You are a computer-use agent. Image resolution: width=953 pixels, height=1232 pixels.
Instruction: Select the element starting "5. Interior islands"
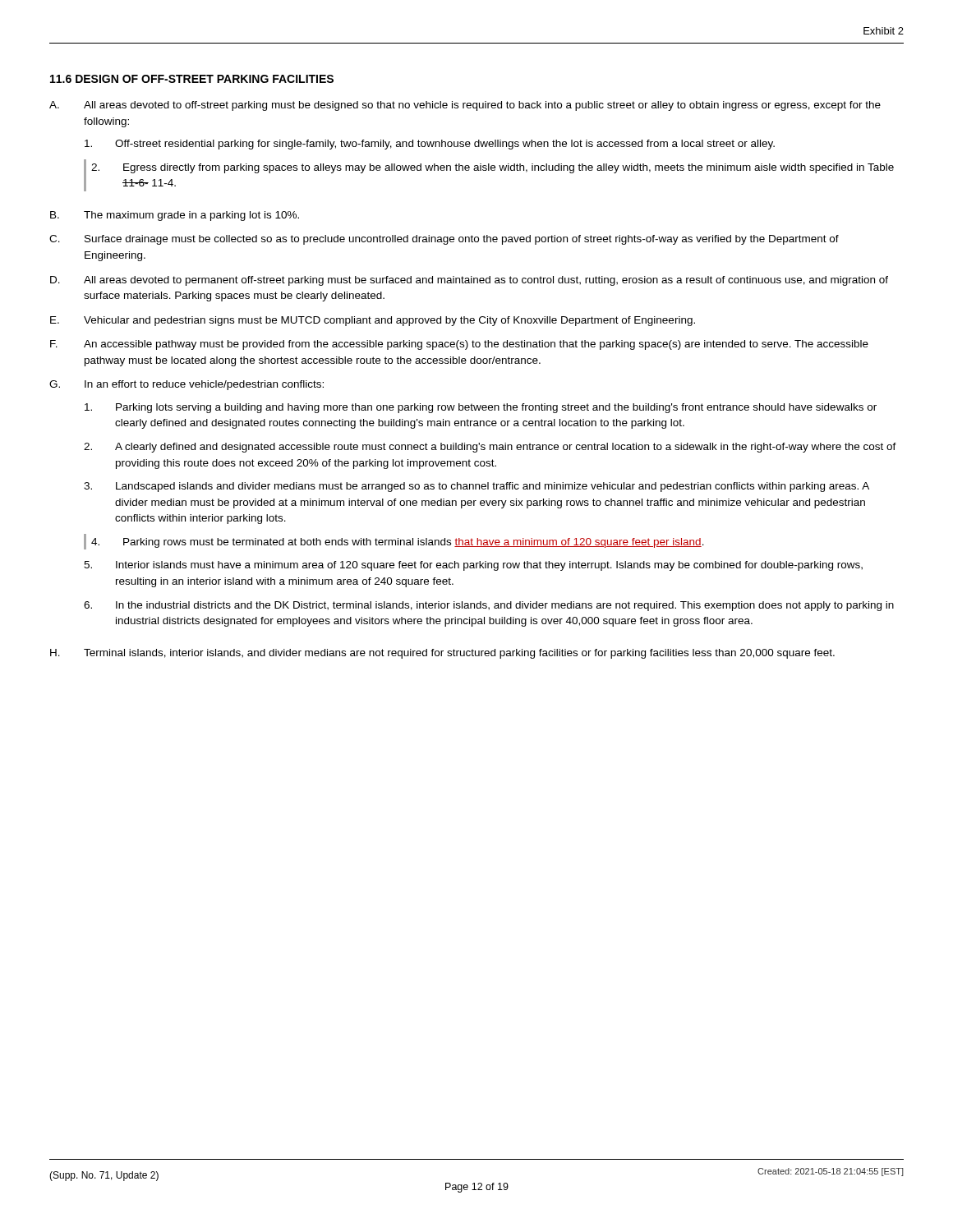494,573
